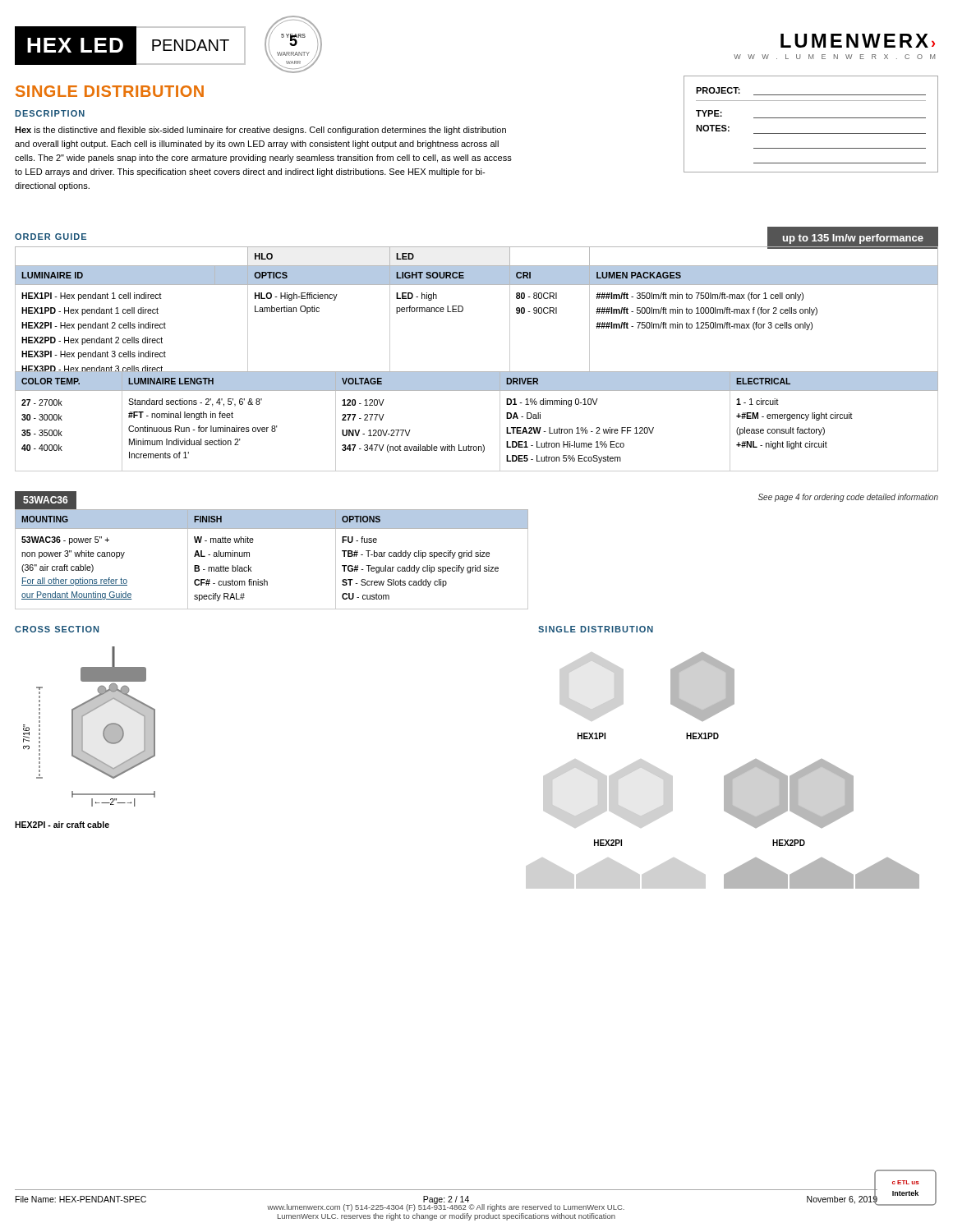
Task: Find the block on this page that starts "See page 4 for ordering code detailed"
Action: 848,497
